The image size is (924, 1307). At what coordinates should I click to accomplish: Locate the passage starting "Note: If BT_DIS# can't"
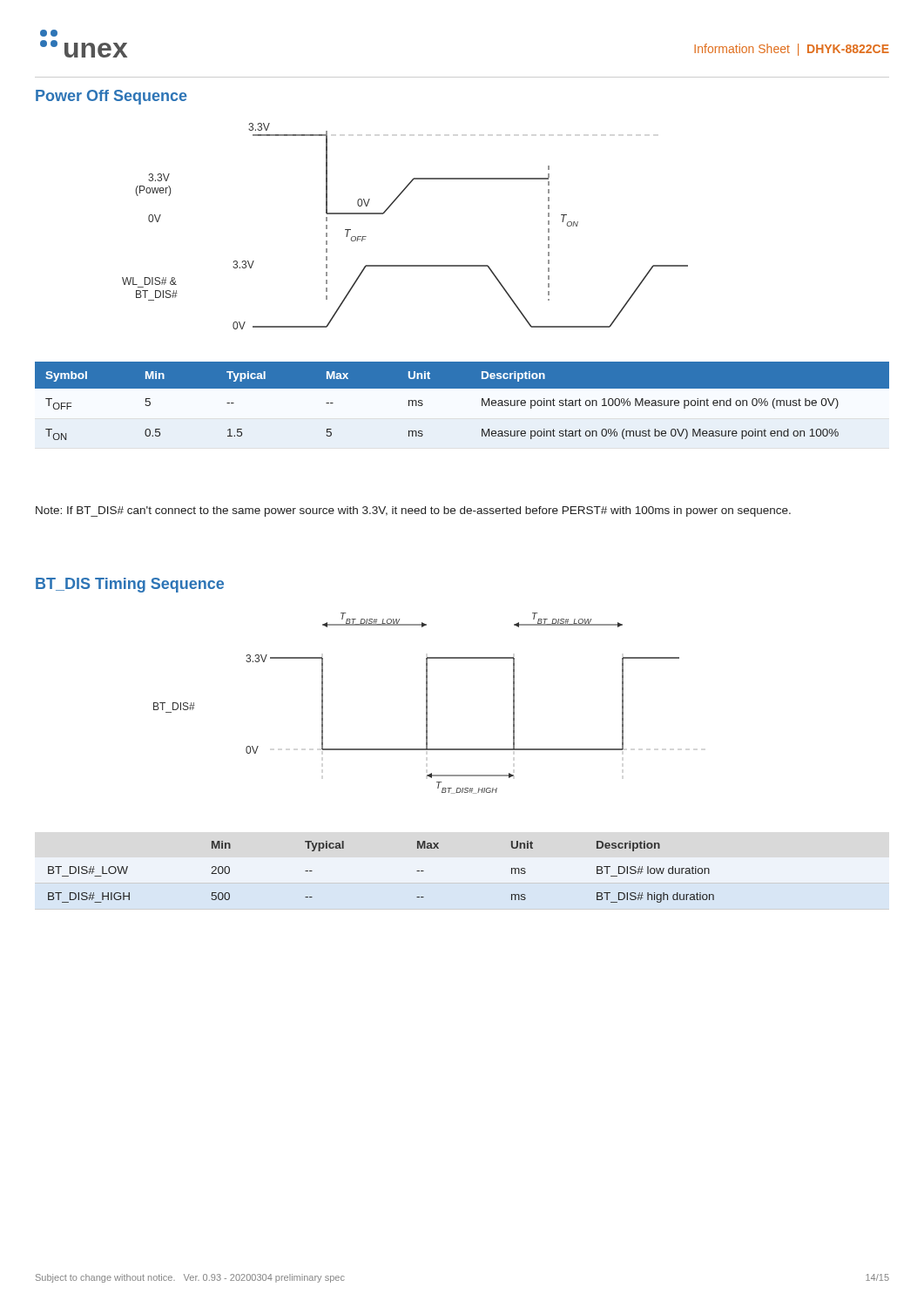(x=413, y=510)
